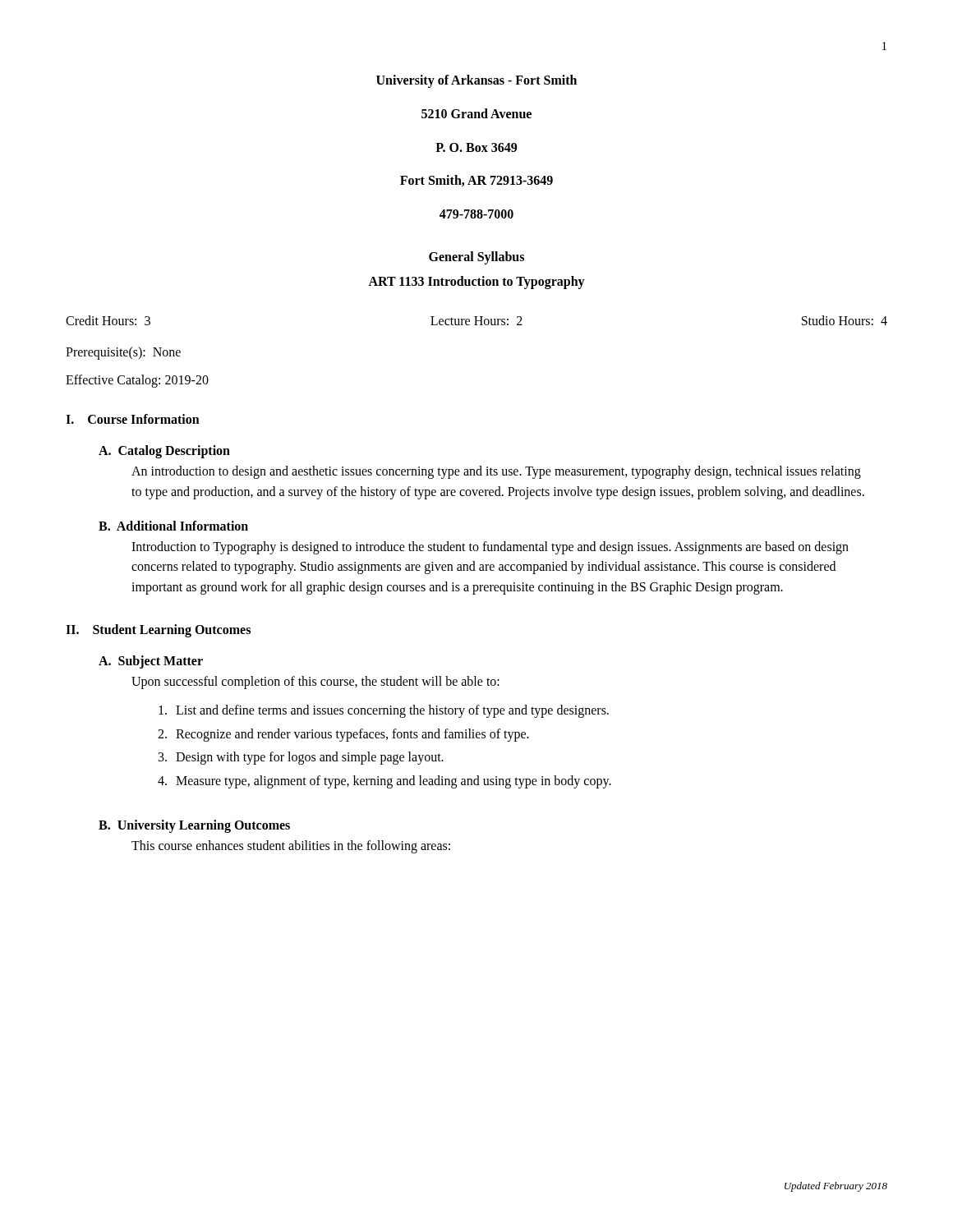The image size is (953, 1232).
Task: Locate the region starting "B. University Learning Outcomes"
Action: pos(194,825)
